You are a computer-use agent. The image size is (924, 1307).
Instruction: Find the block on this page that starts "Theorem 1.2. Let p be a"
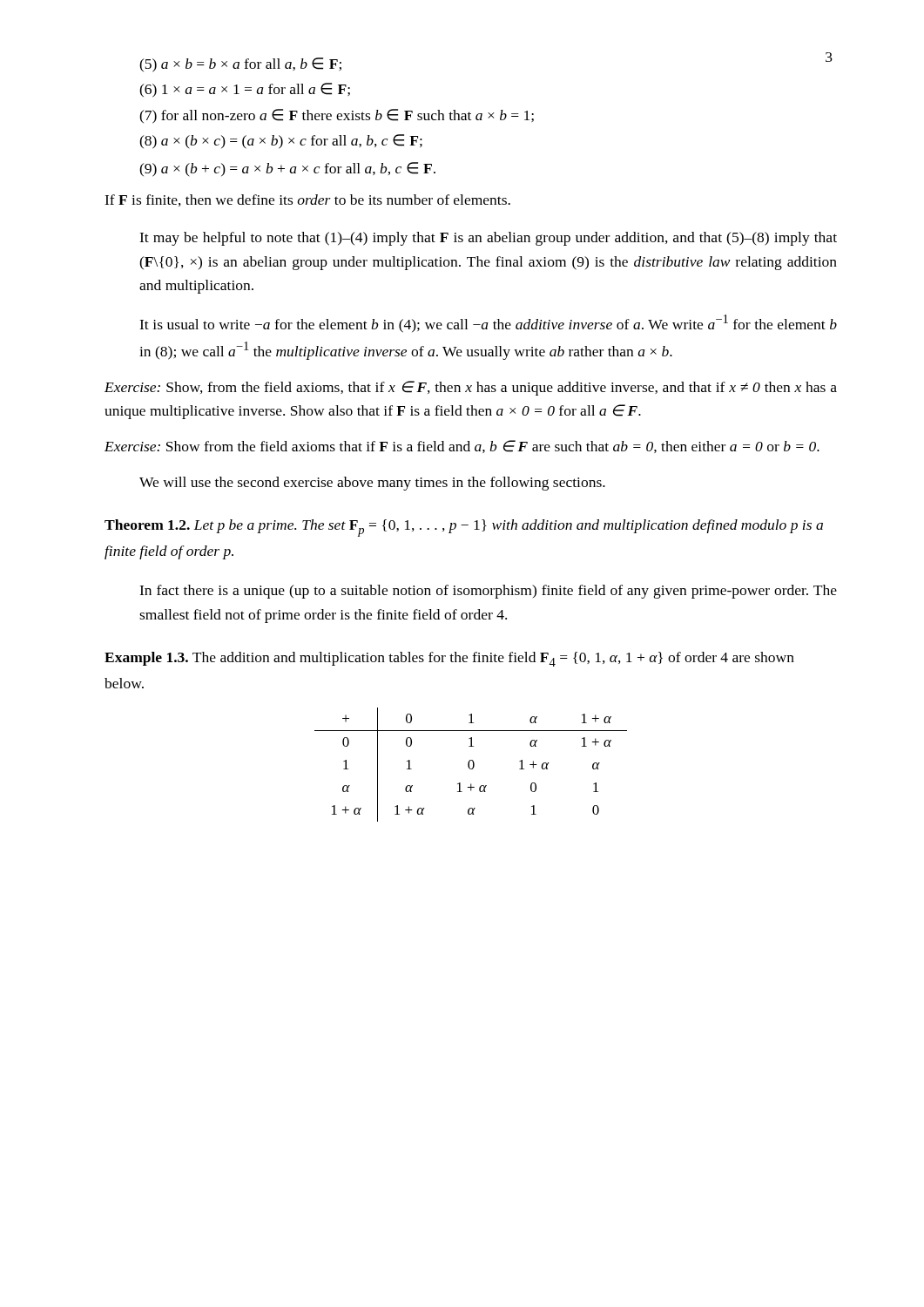coord(464,528)
